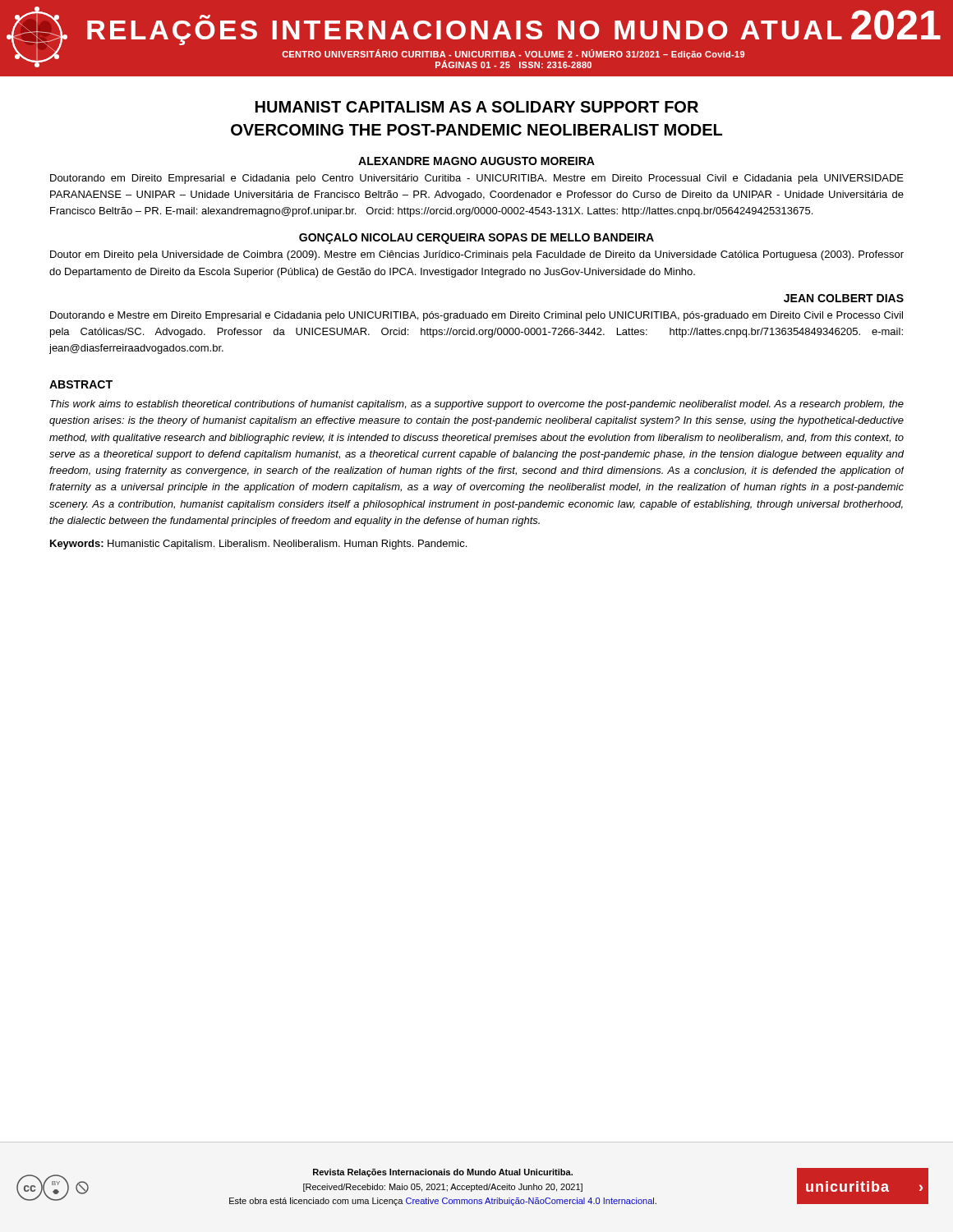Point to the text block starting "Doutorando e Mestre em Direito Empresarial"

click(476, 331)
